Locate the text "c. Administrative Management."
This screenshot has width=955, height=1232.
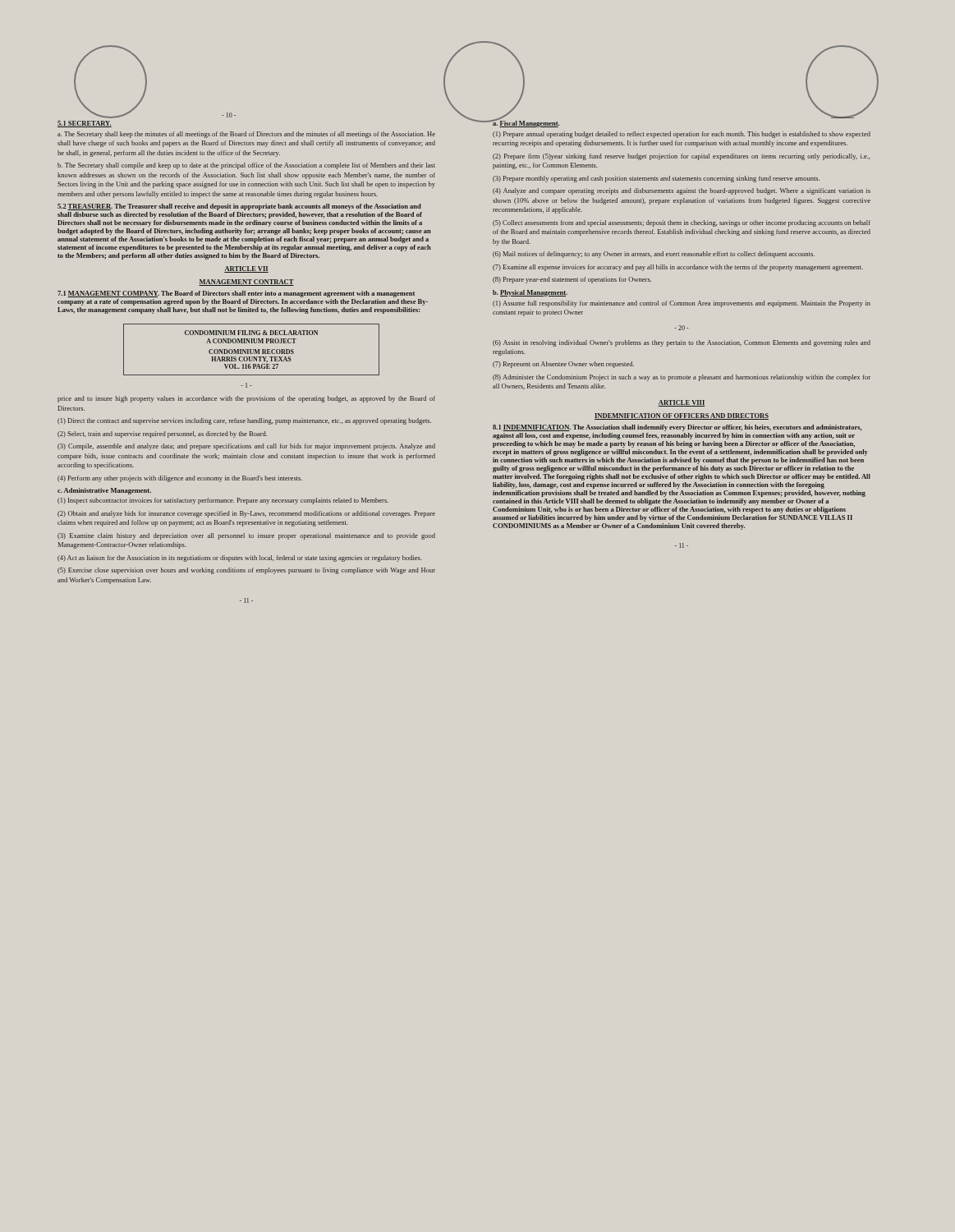click(x=104, y=491)
